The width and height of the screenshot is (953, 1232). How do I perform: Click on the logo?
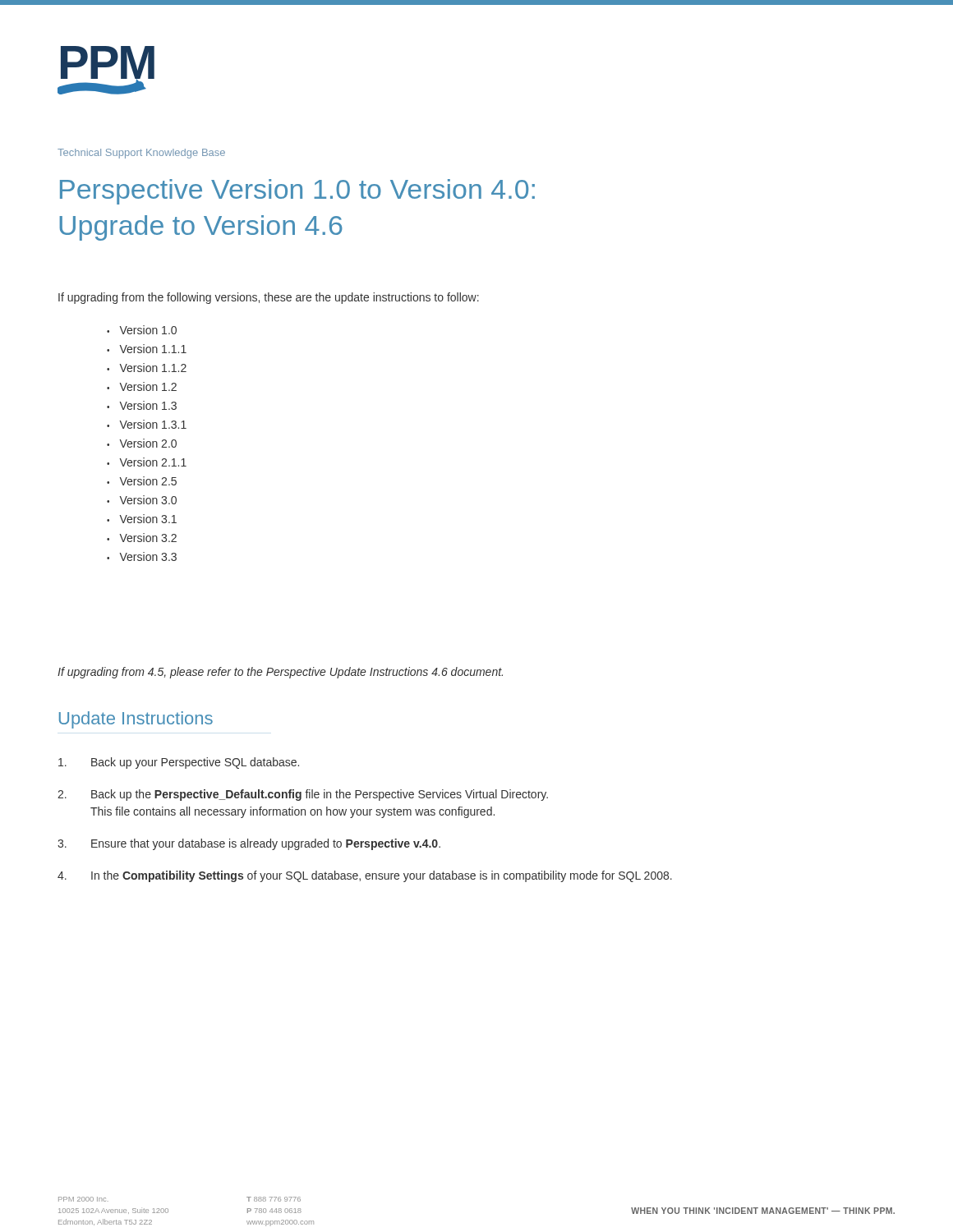pyautogui.click(x=107, y=68)
